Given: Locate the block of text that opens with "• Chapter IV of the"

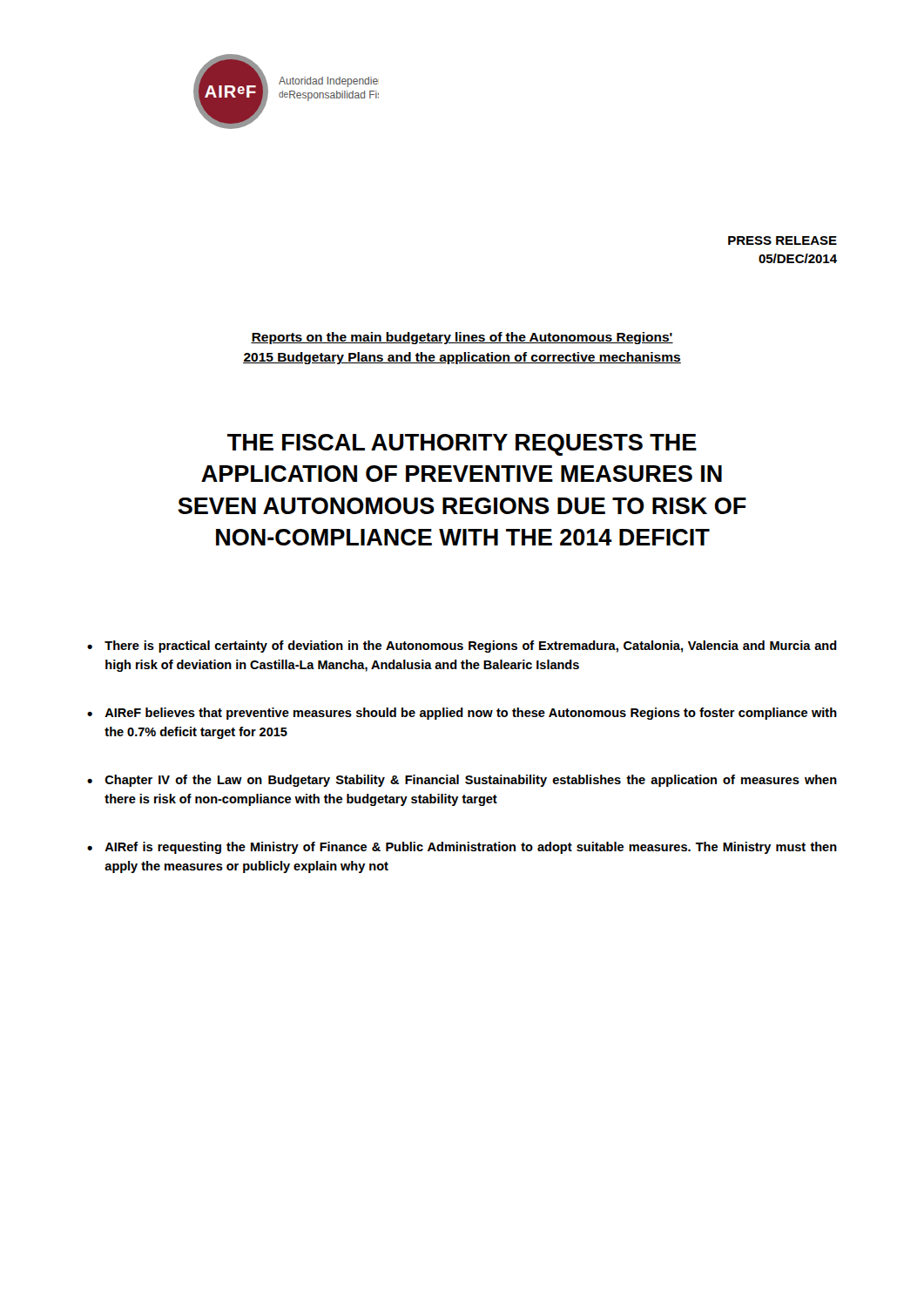Looking at the screenshot, I should pos(462,790).
